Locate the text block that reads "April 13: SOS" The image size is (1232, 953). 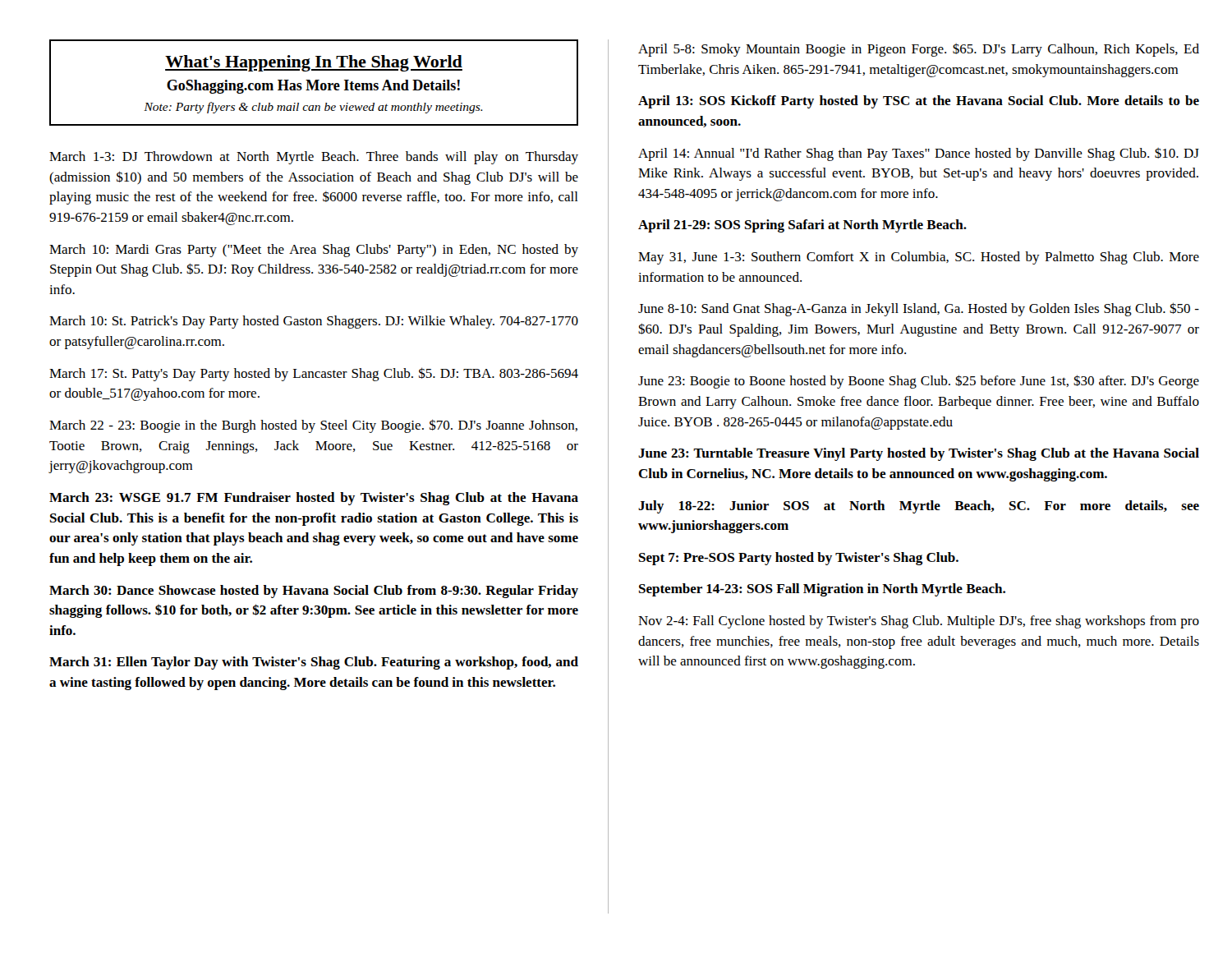tap(919, 111)
